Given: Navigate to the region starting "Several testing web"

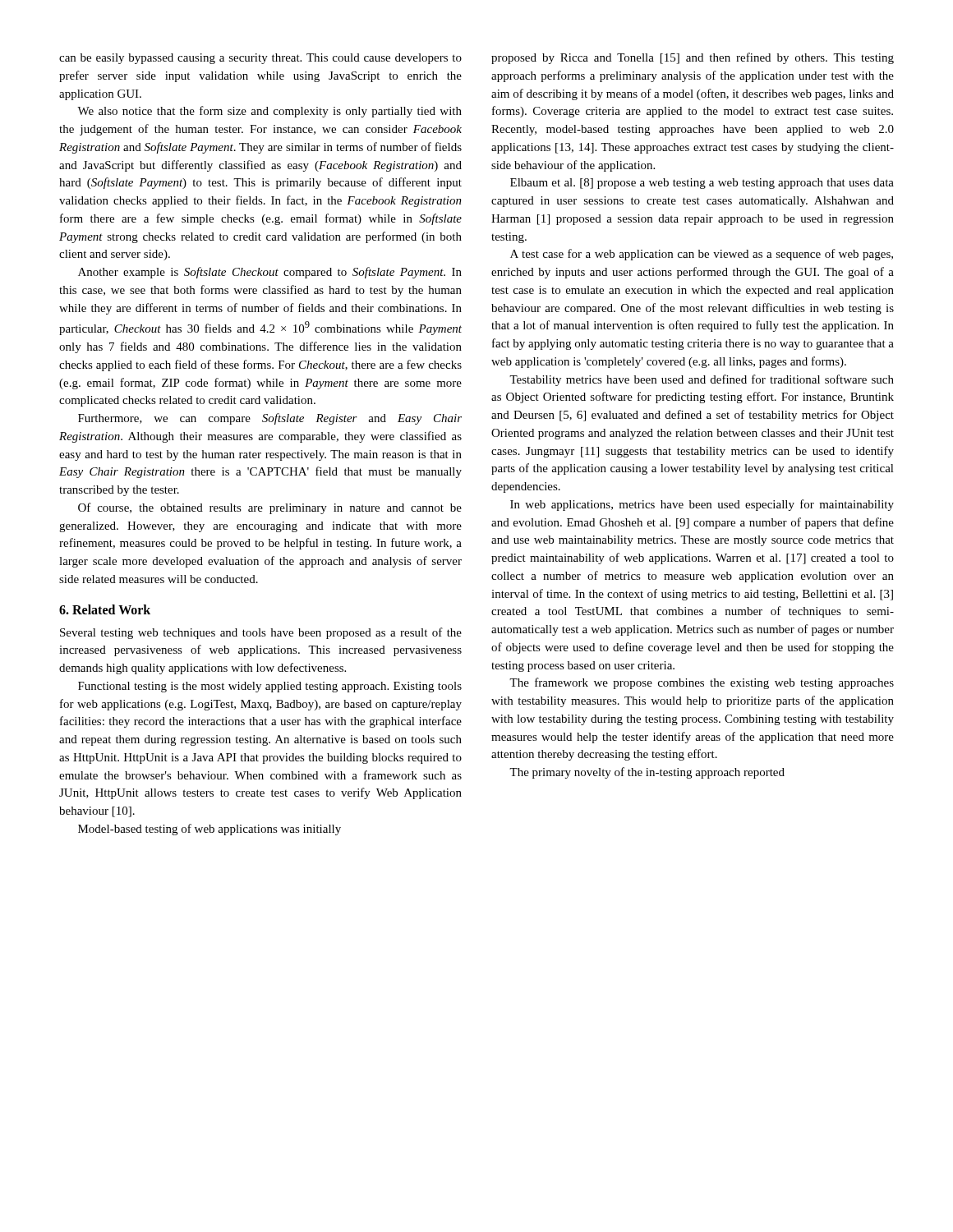Looking at the screenshot, I should coord(260,731).
